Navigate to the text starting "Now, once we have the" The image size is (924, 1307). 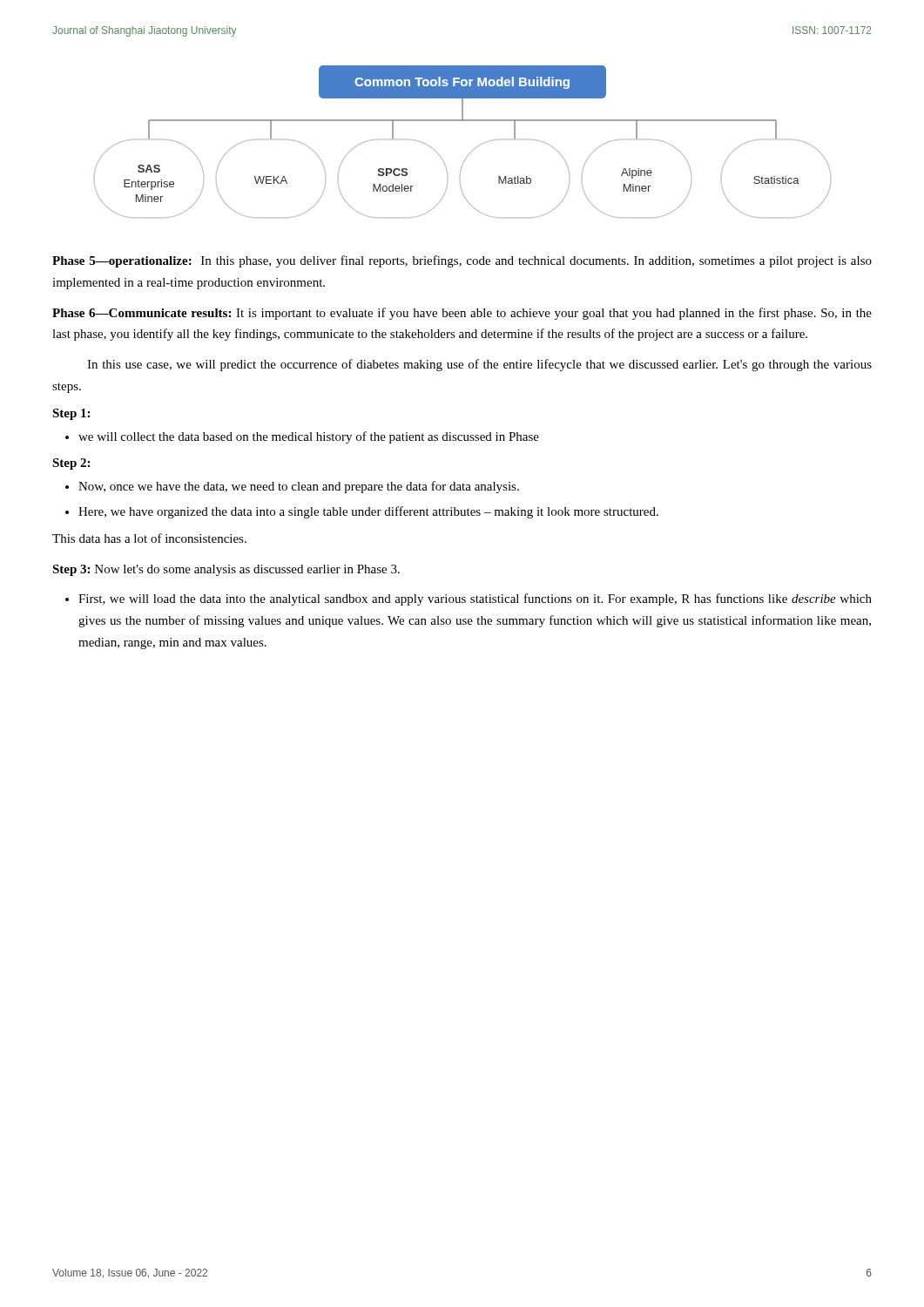coord(299,486)
